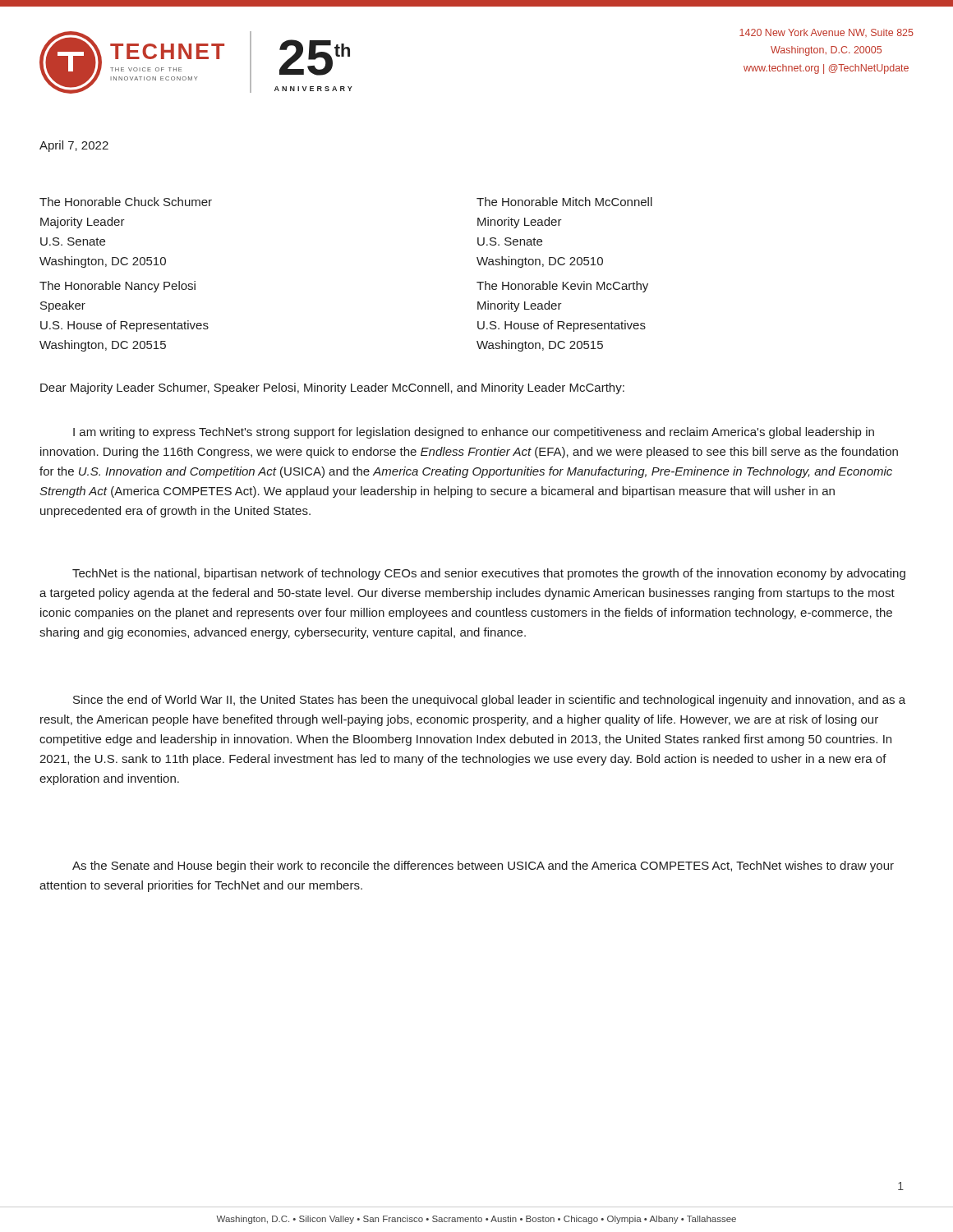The width and height of the screenshot is (953, 1232).
Task: Navigate to the region starting "Dear Majority Leader Schumer, Speaker Pelosi,"
Action: (x=332, y=387)
